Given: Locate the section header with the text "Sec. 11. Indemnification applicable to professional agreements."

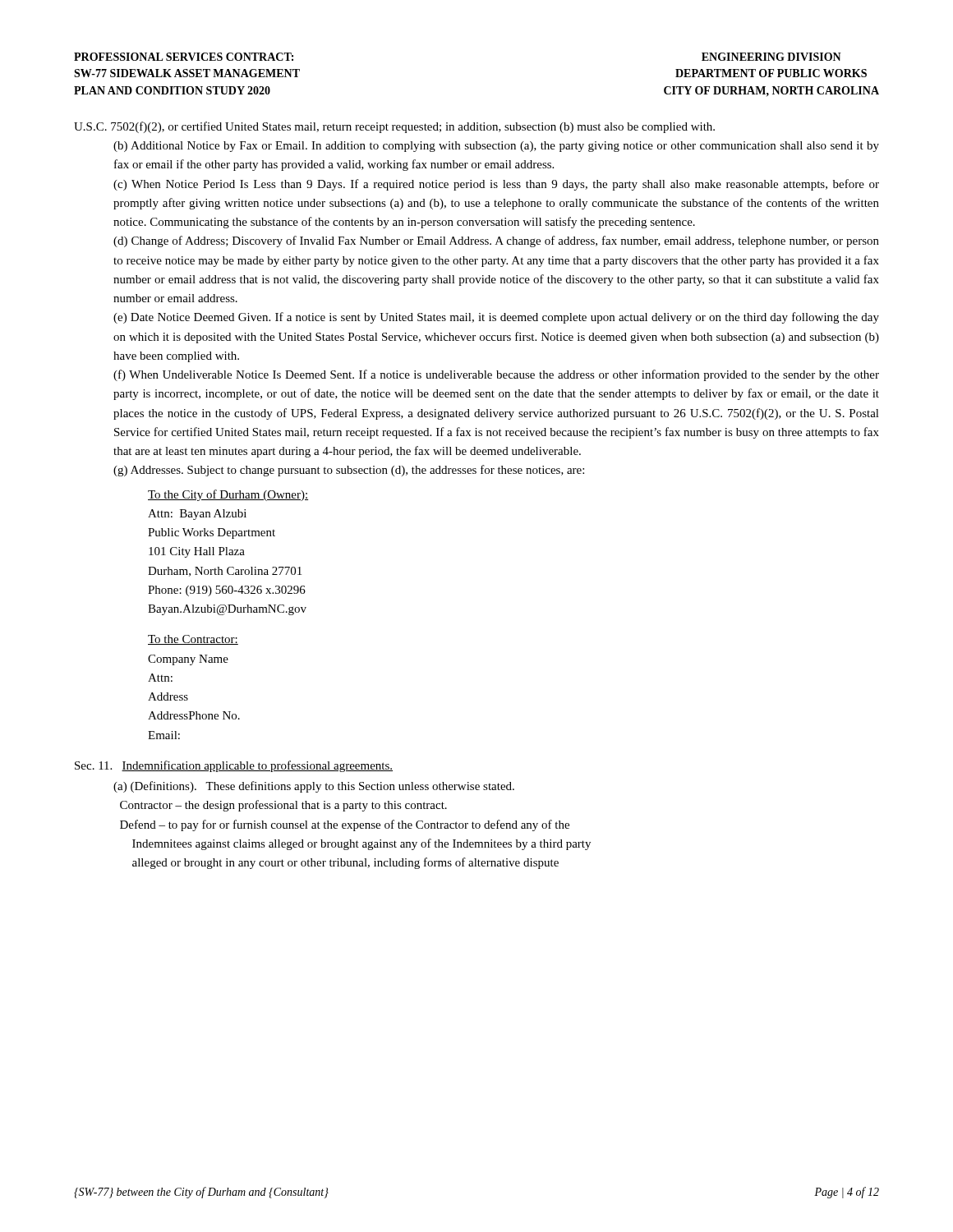Looking at the screenshot, I should [x=233, y=765].
